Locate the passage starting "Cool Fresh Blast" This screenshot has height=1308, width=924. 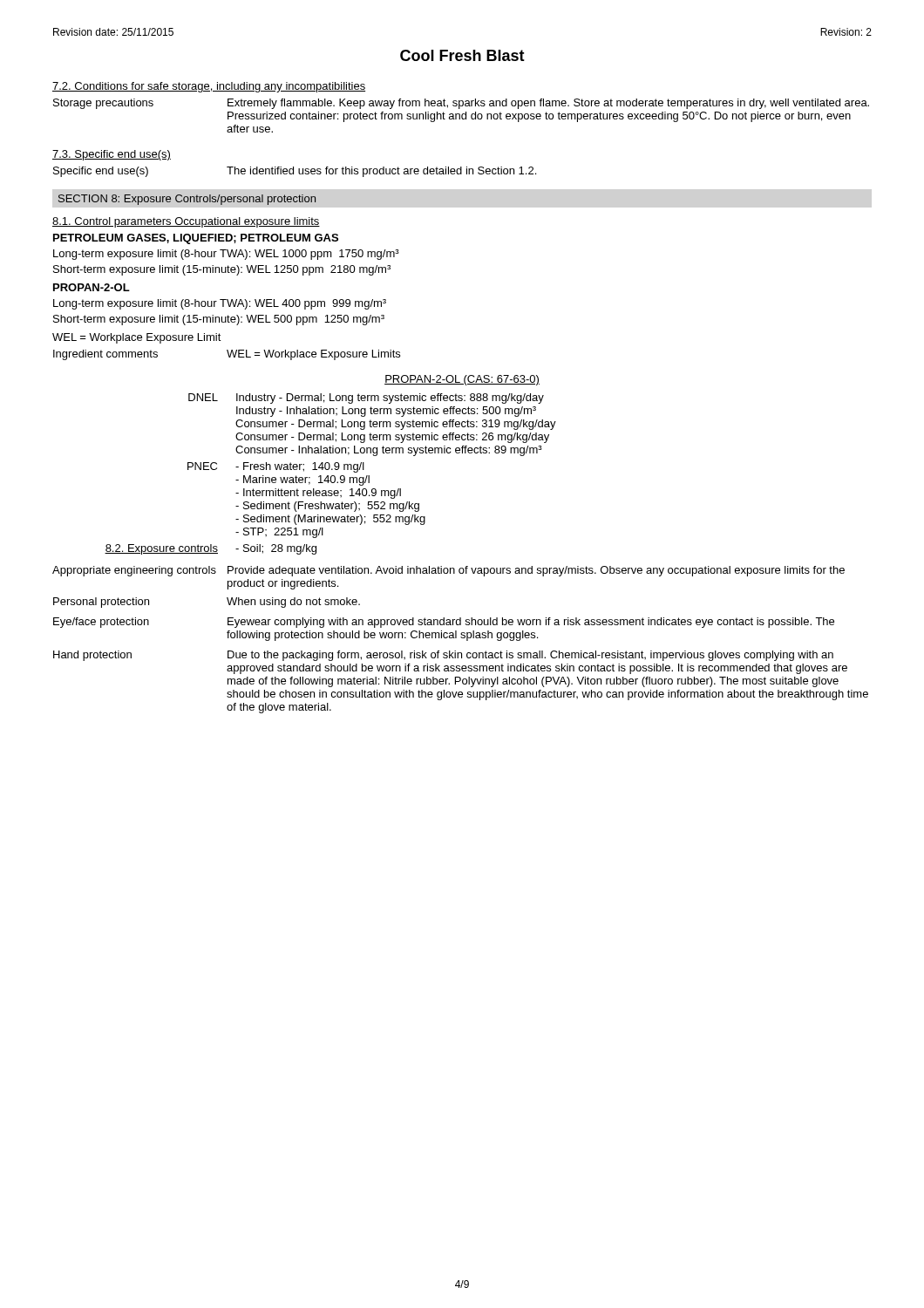(x=462, y=56)
